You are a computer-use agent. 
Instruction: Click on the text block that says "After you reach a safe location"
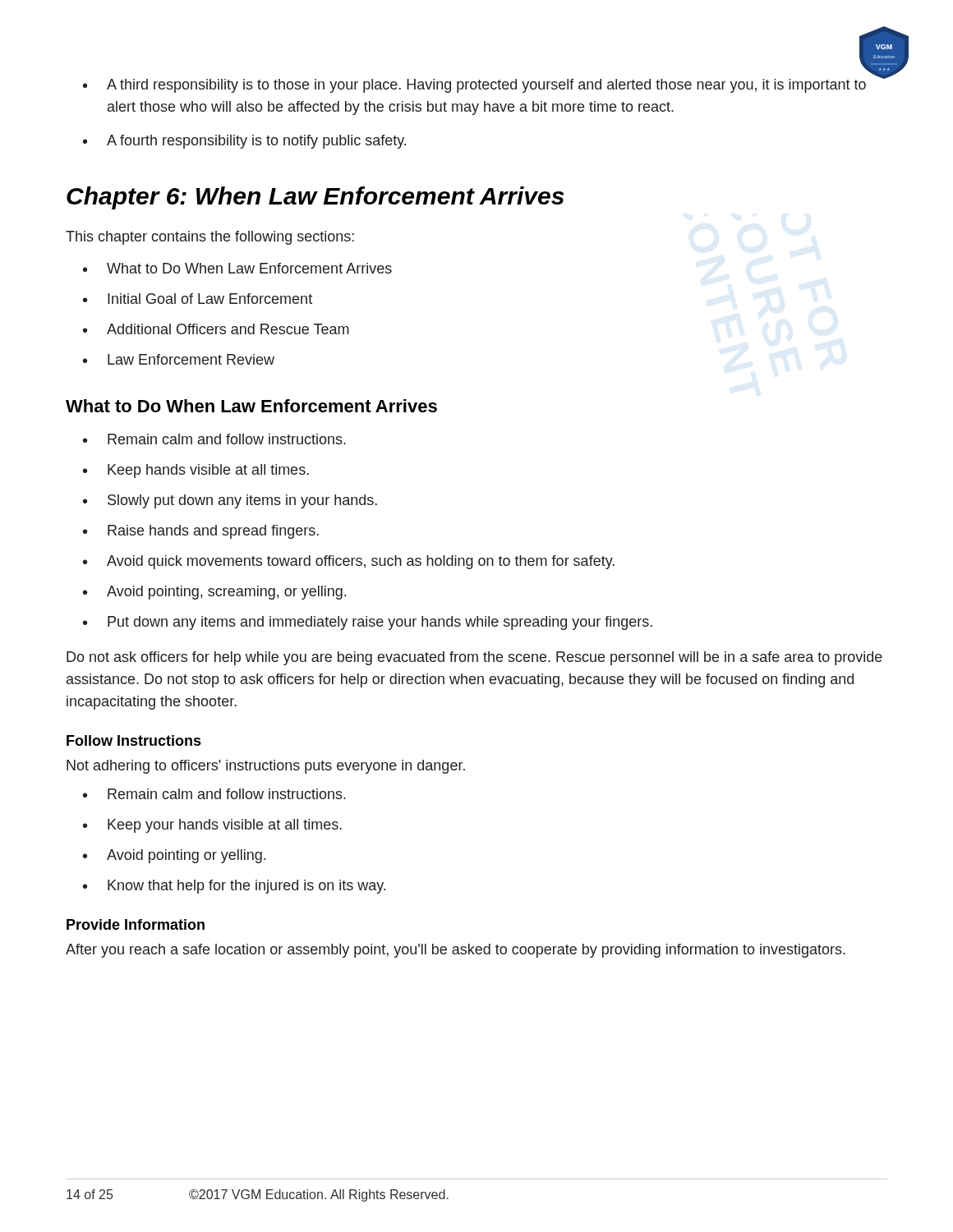pyautogui.click(x=456, y=949)
